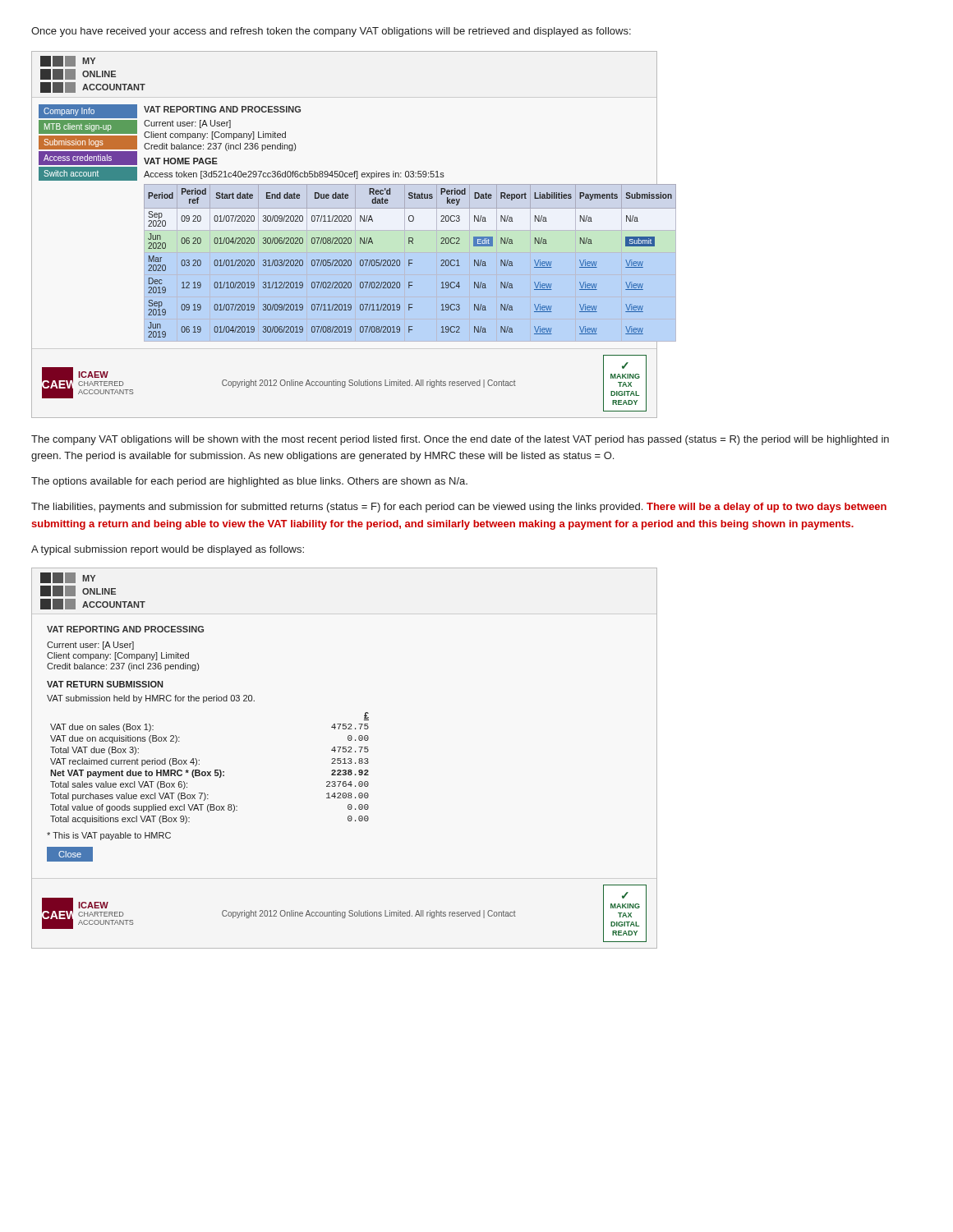Image resolution: width=953 pixels, height=1232 pixels.
Task: Select the text block with the text "The options available for each period are"
Action: pos(250,481)
